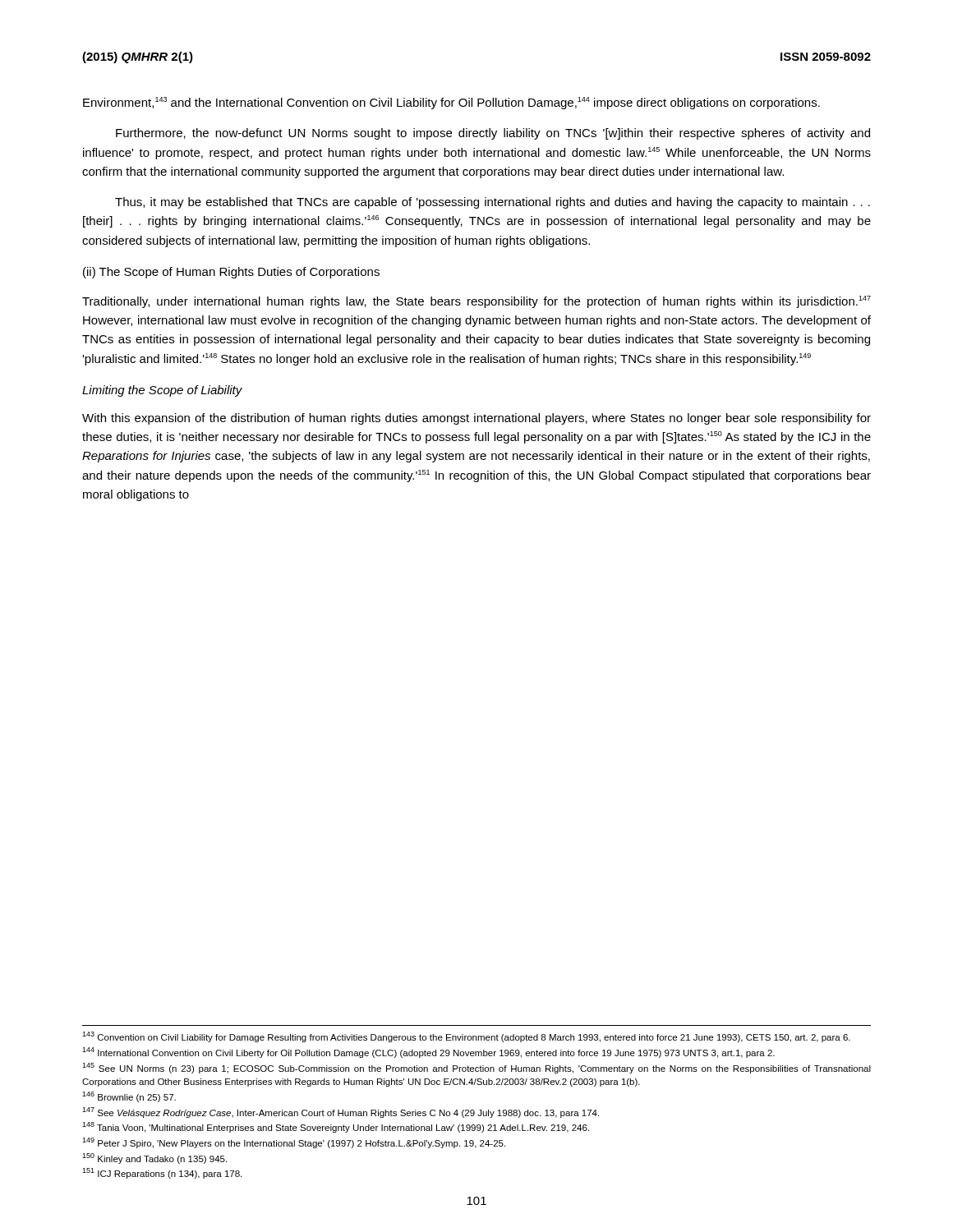Find the region starting "147 See Velásquez Rodríguez"

coord(341,1112)
